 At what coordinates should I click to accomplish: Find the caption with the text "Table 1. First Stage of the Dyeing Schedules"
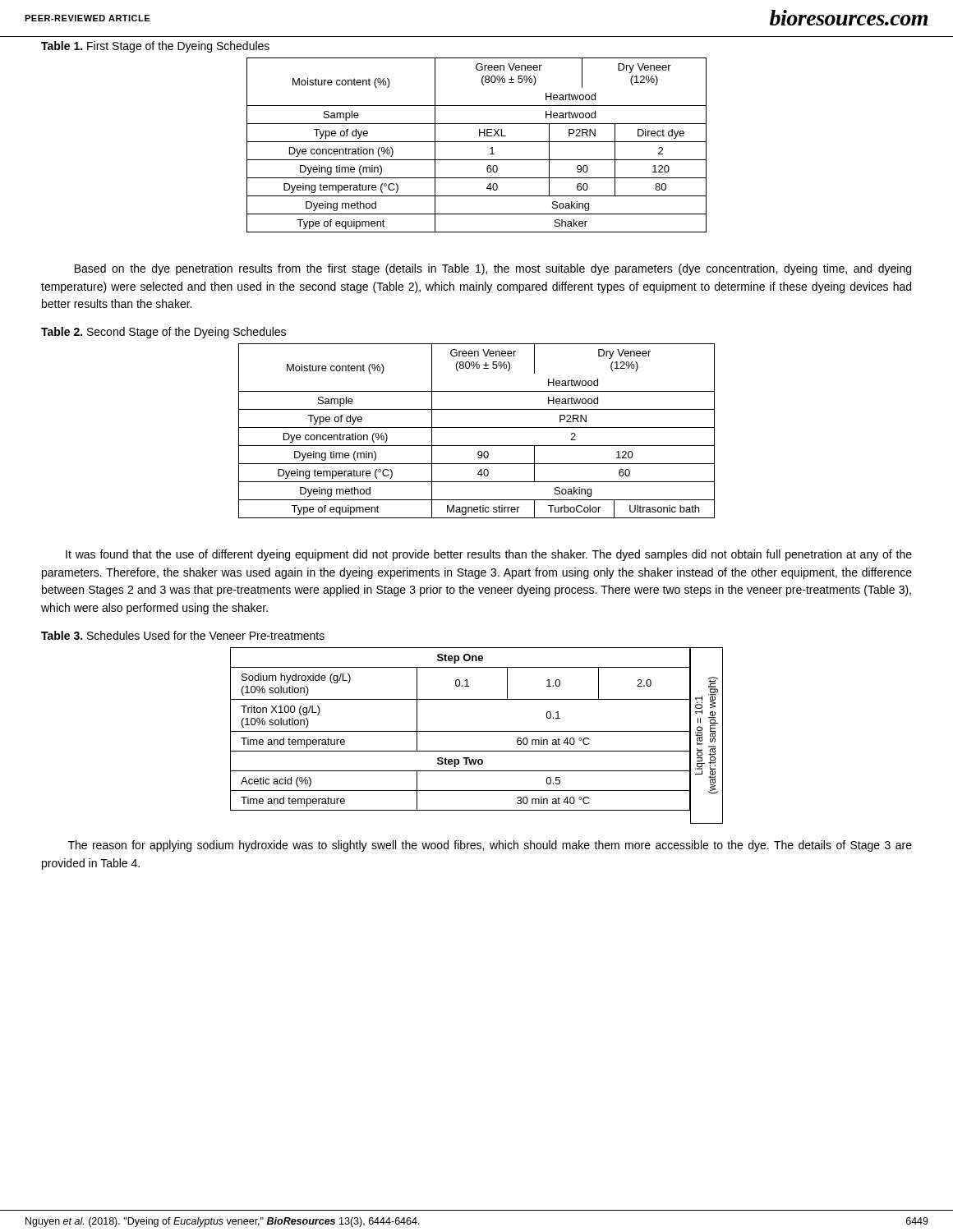click(x=155, y=46)
